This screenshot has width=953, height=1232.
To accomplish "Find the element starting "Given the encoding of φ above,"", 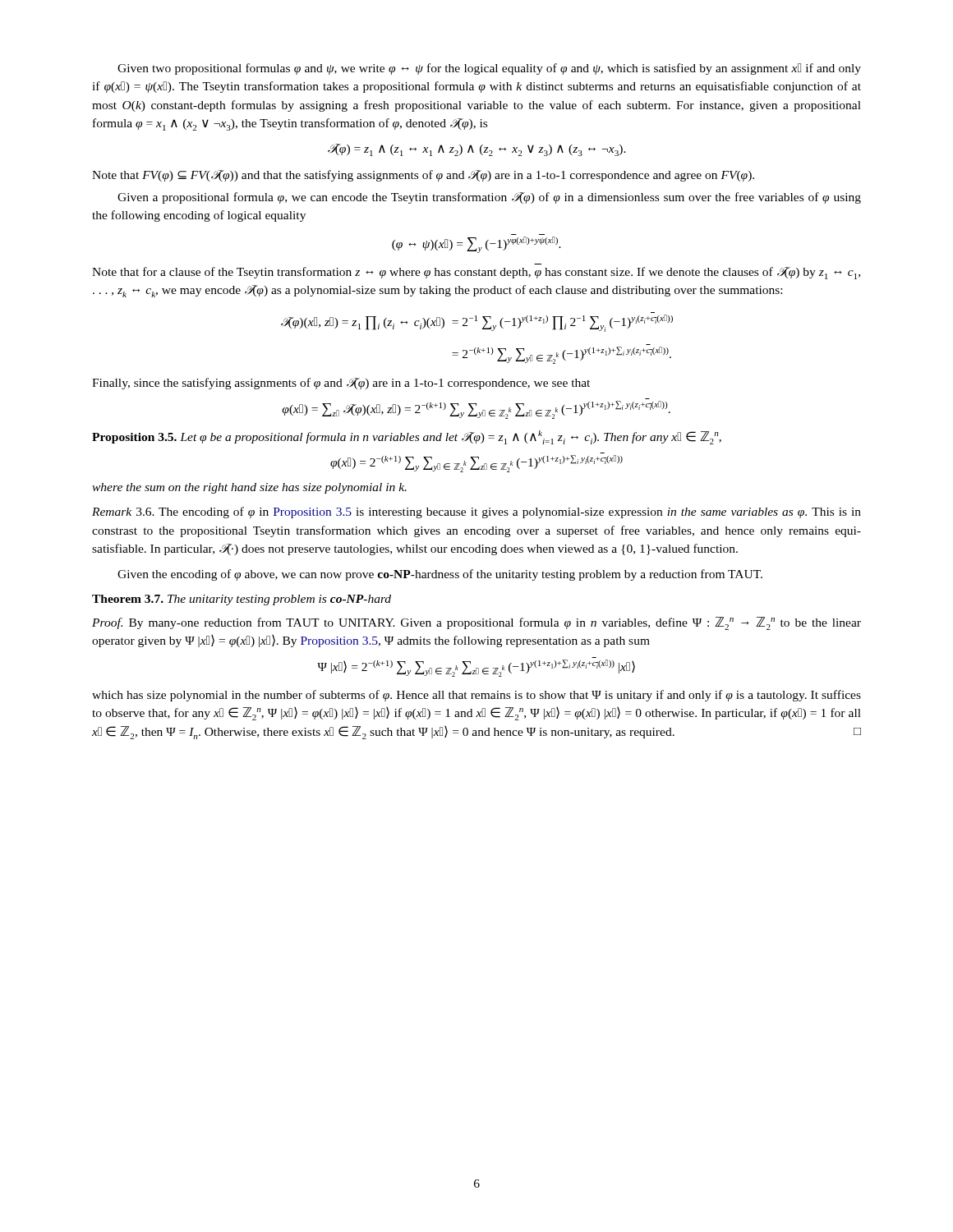I will [x=476, y=574].
